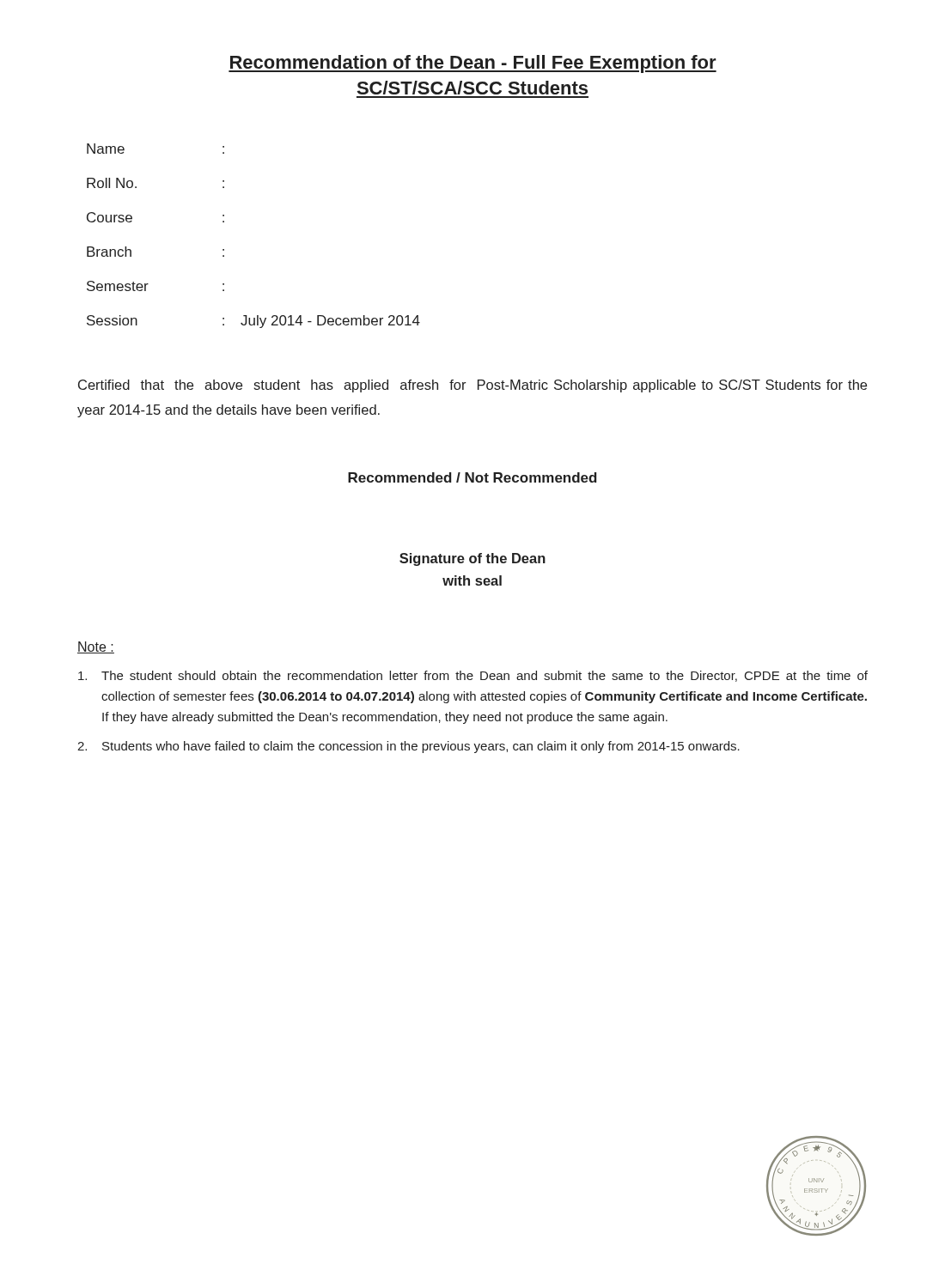Click on the section header that says "Recommended / Not Recommended"
Viewport: 945px width, 1288px height.
click(472, 478)
